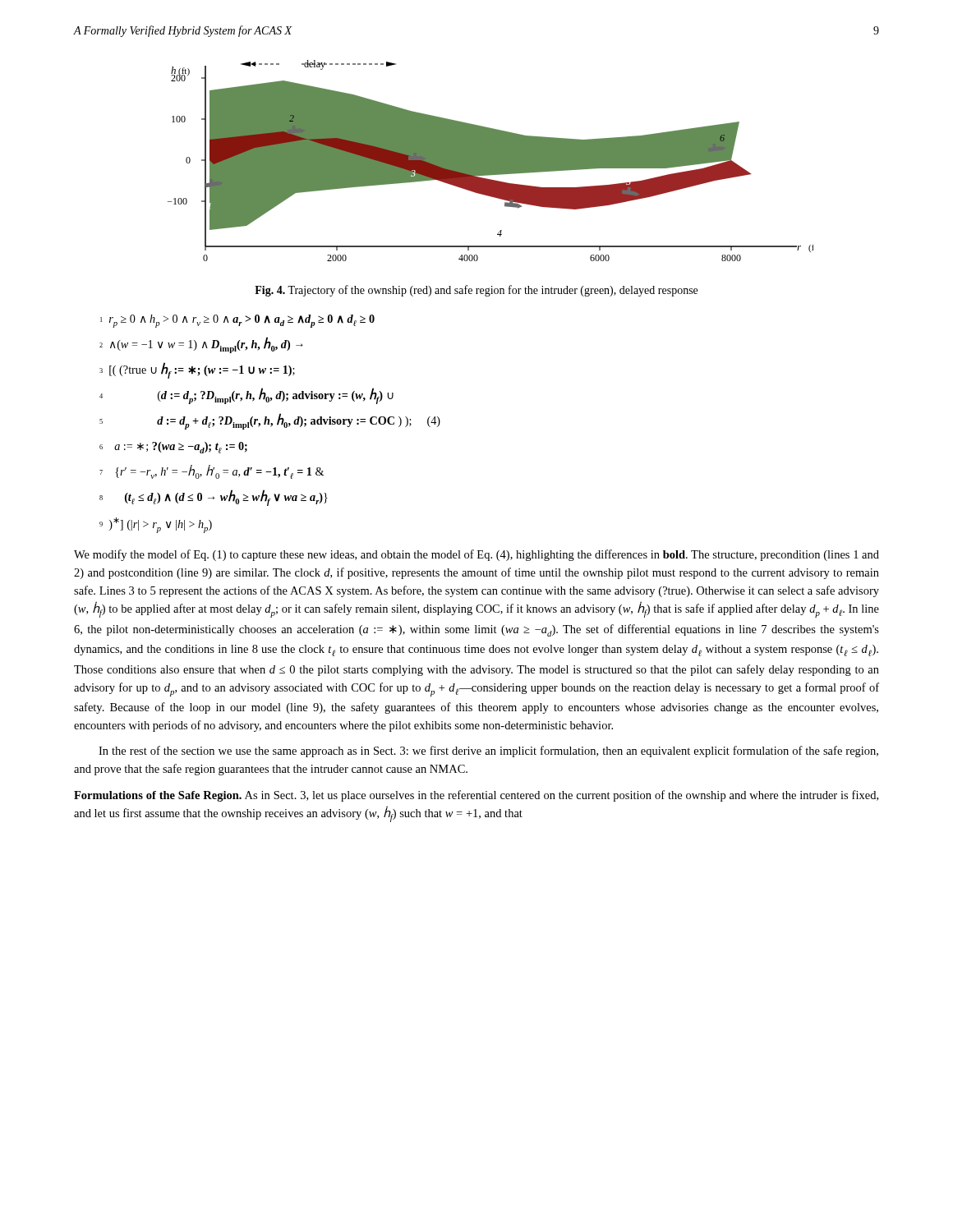Select the illustration
The image size is (953, 1232).
(476, 164)
